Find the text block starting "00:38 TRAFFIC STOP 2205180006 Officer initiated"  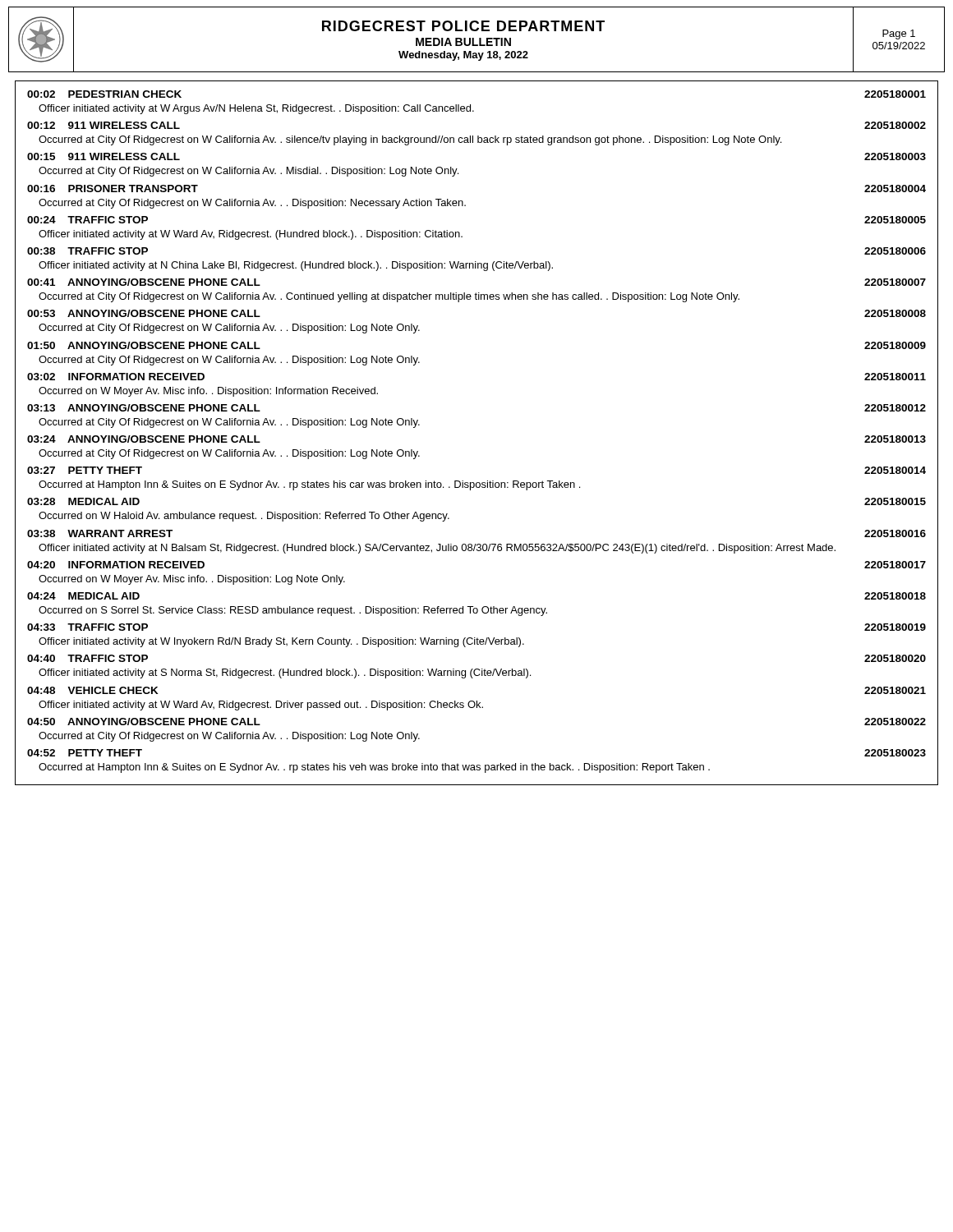(476, 259)
